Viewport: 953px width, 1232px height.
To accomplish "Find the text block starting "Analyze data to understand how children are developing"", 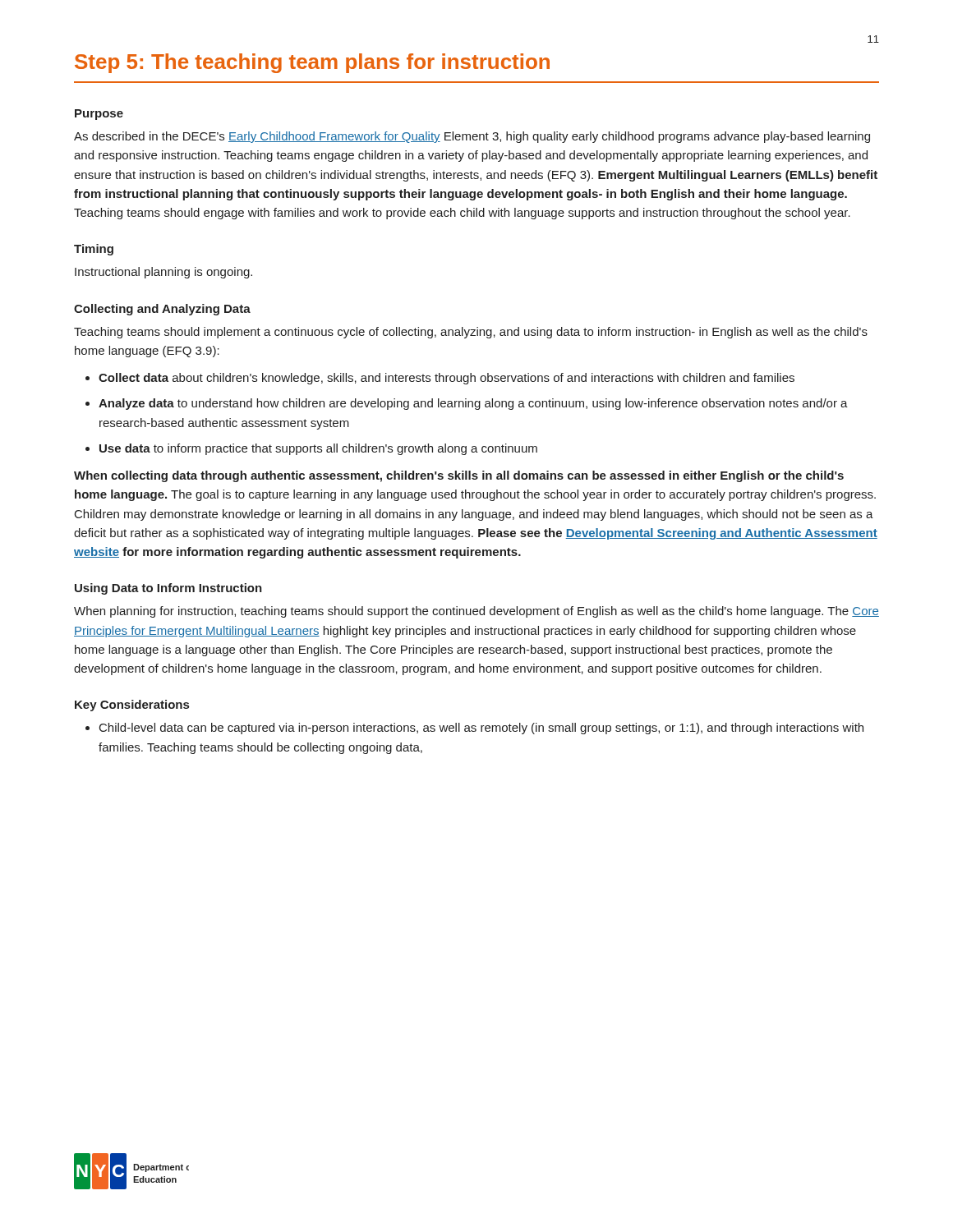I will tap(473, 413).
